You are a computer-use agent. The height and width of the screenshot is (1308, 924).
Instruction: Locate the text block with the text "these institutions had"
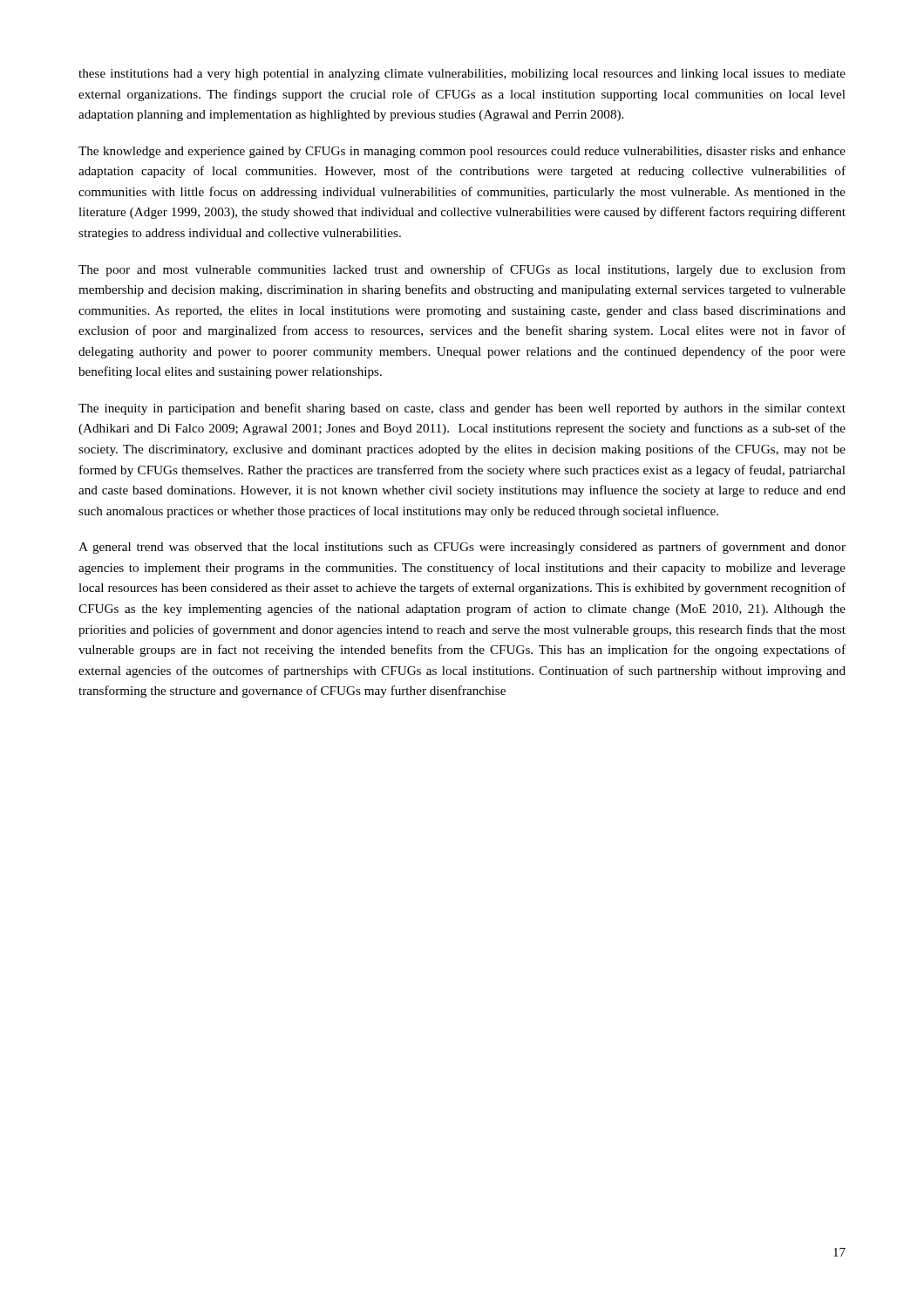pyautogui.click(x=462, y=93)
